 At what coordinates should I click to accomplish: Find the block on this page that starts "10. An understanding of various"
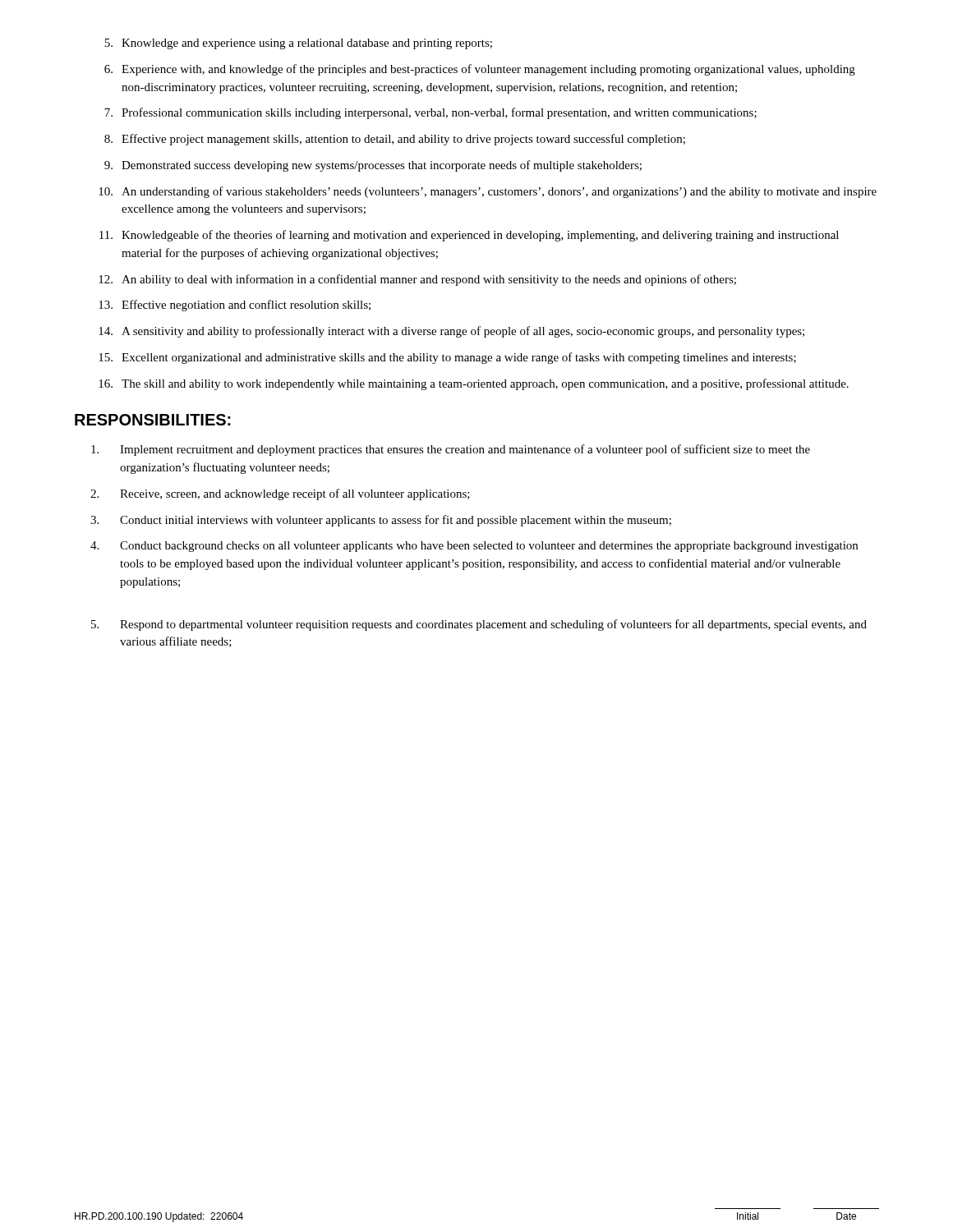[476, 201]
